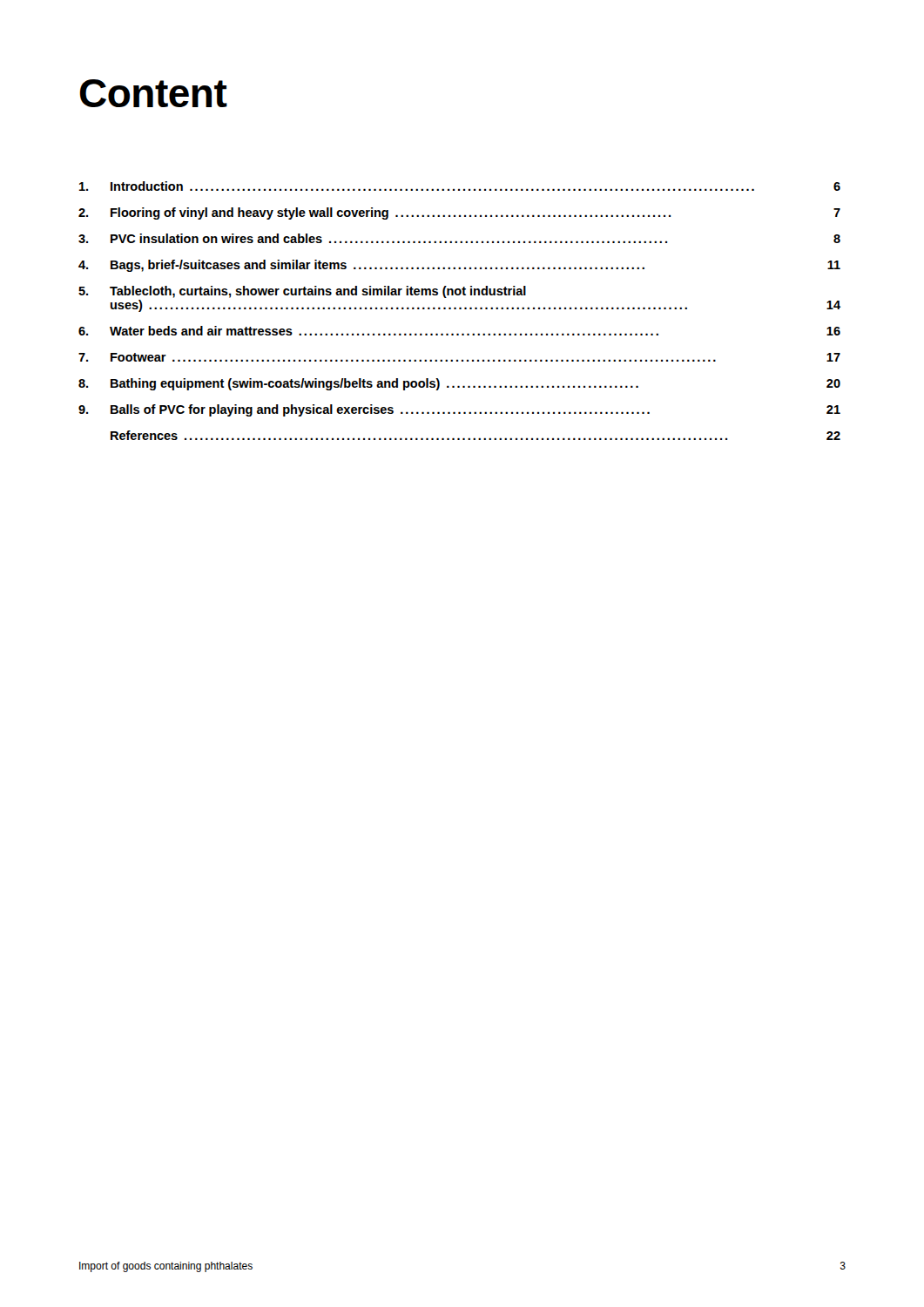Image resolution: width=924 pixels, height=1307 pixels.
Task: Click on the list item with the text "8. Bathing equipment (swim-coats/wings/belts and"
Action: [x=462, y=383]
